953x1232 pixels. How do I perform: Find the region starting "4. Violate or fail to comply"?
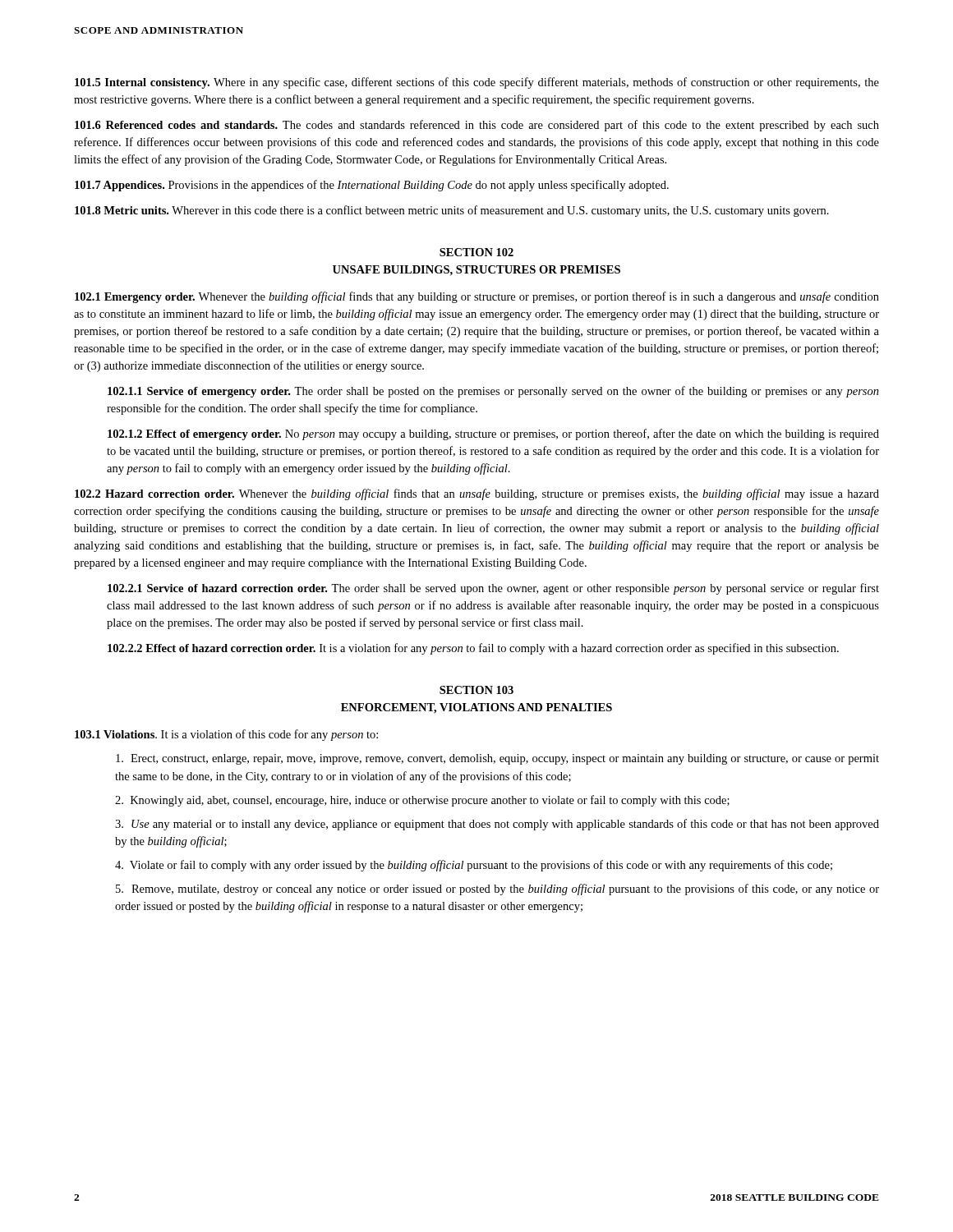(x=474, y=864)
